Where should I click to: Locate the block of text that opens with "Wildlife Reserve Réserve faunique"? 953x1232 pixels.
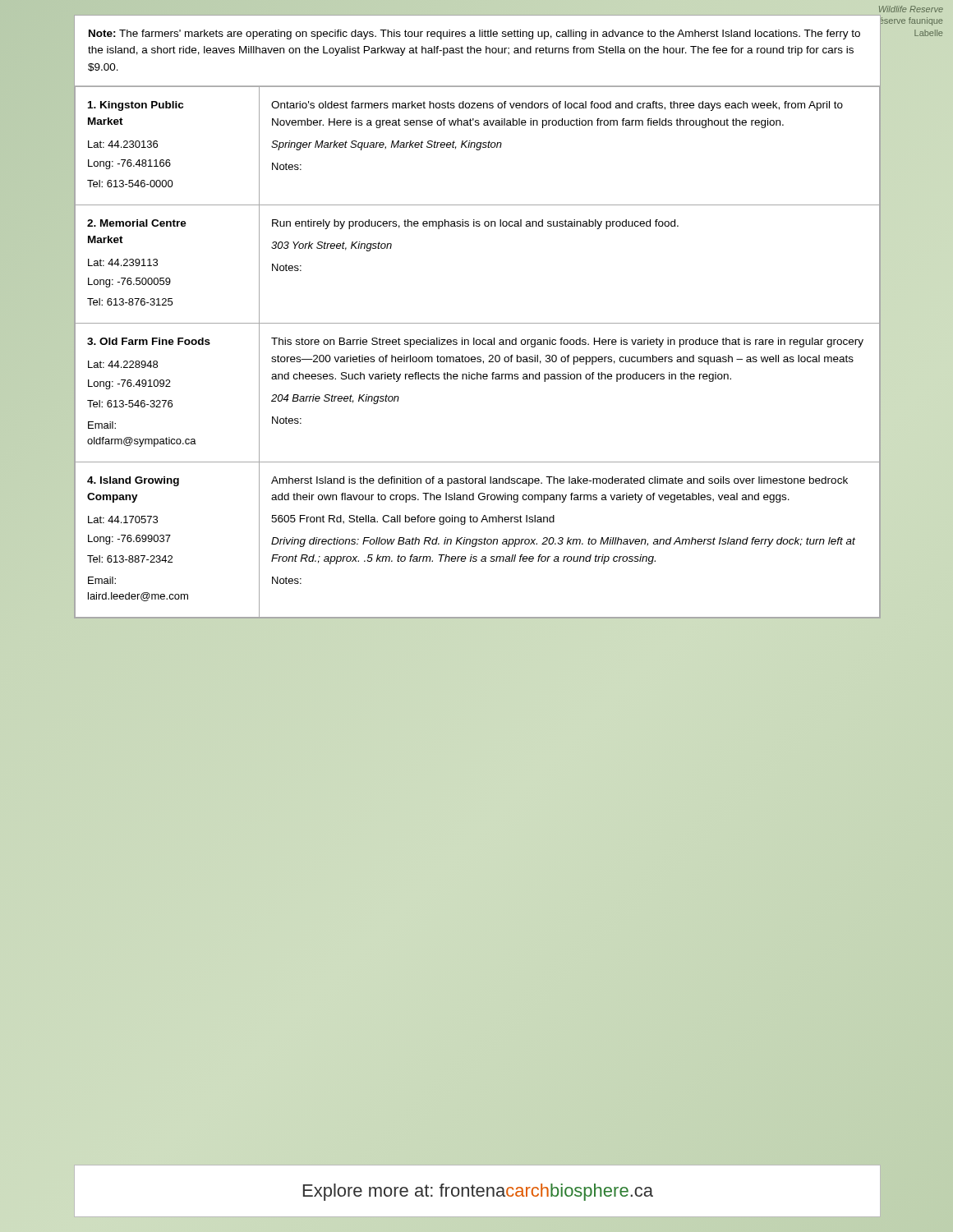(x=908, y=21)
